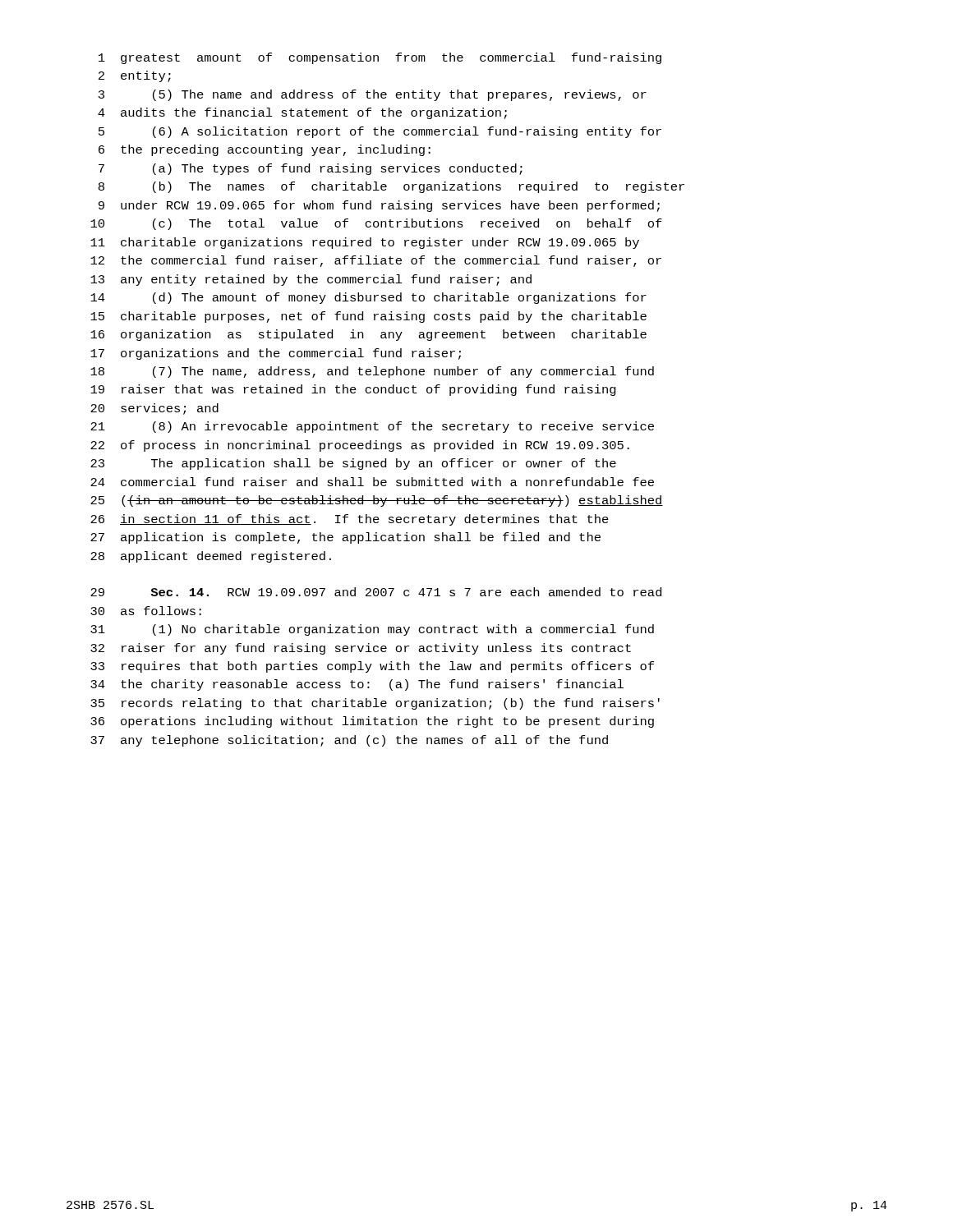Locate the list item containing "6 the preceding accounting year, including:"

tap(265, 150)
